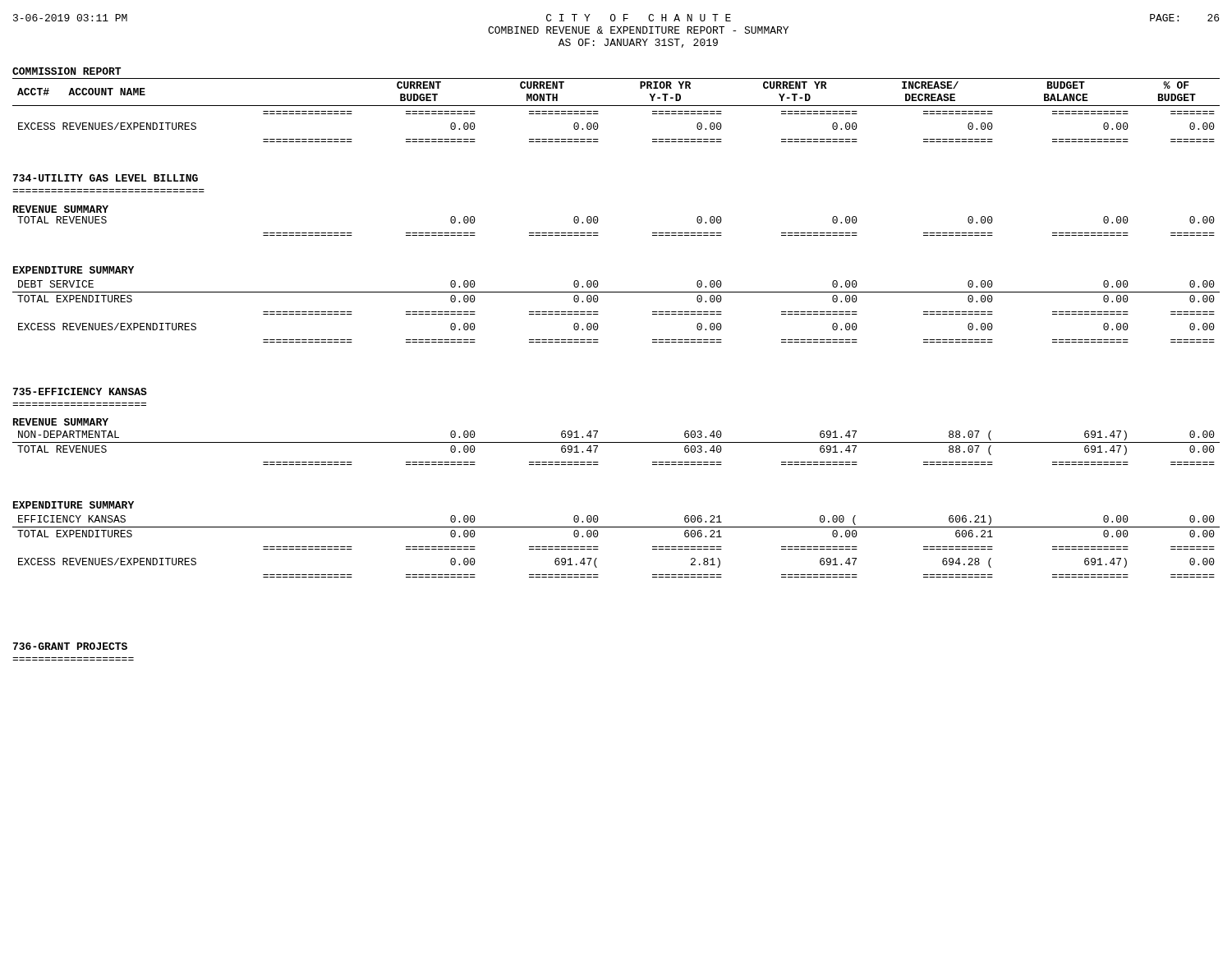Select the table that reads "INCREASE/ DECREASE"
Image resolution: width=1232 pixels, height=953 pixels.
tap(616, 113)
